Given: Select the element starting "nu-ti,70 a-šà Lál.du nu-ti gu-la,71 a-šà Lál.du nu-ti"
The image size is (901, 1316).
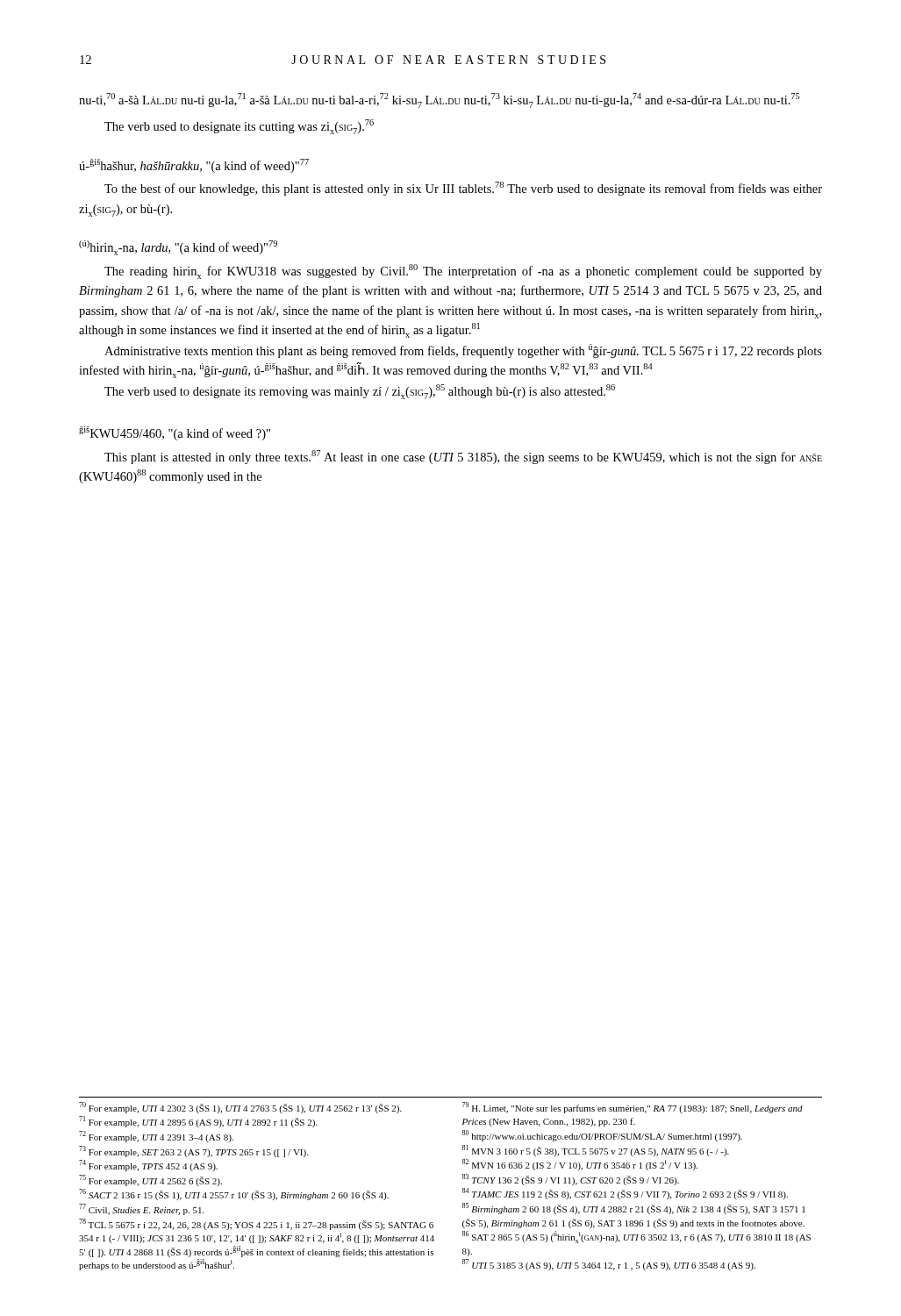Looking at the screenshot, I should (439, 100).
